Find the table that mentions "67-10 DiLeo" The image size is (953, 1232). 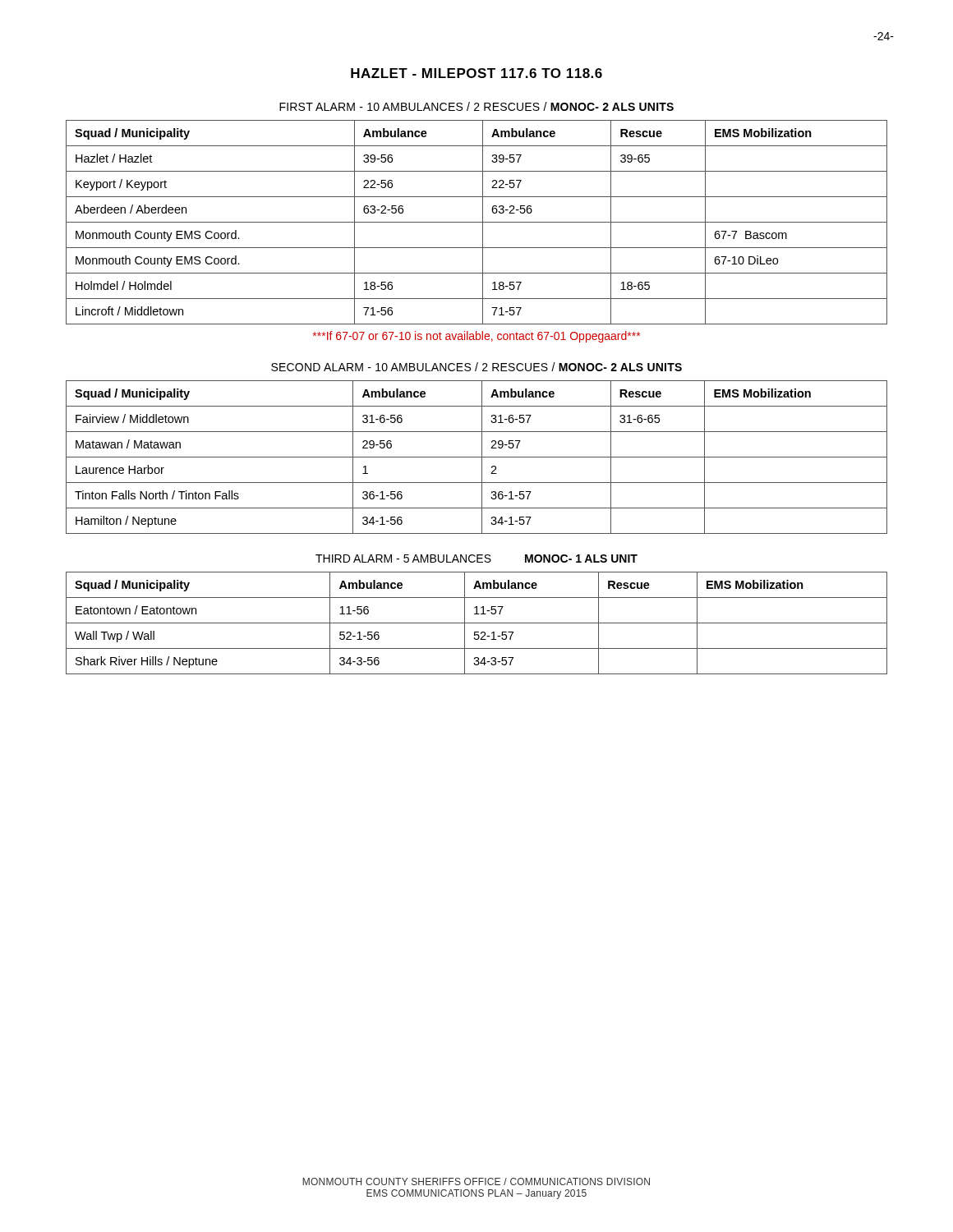476,222
